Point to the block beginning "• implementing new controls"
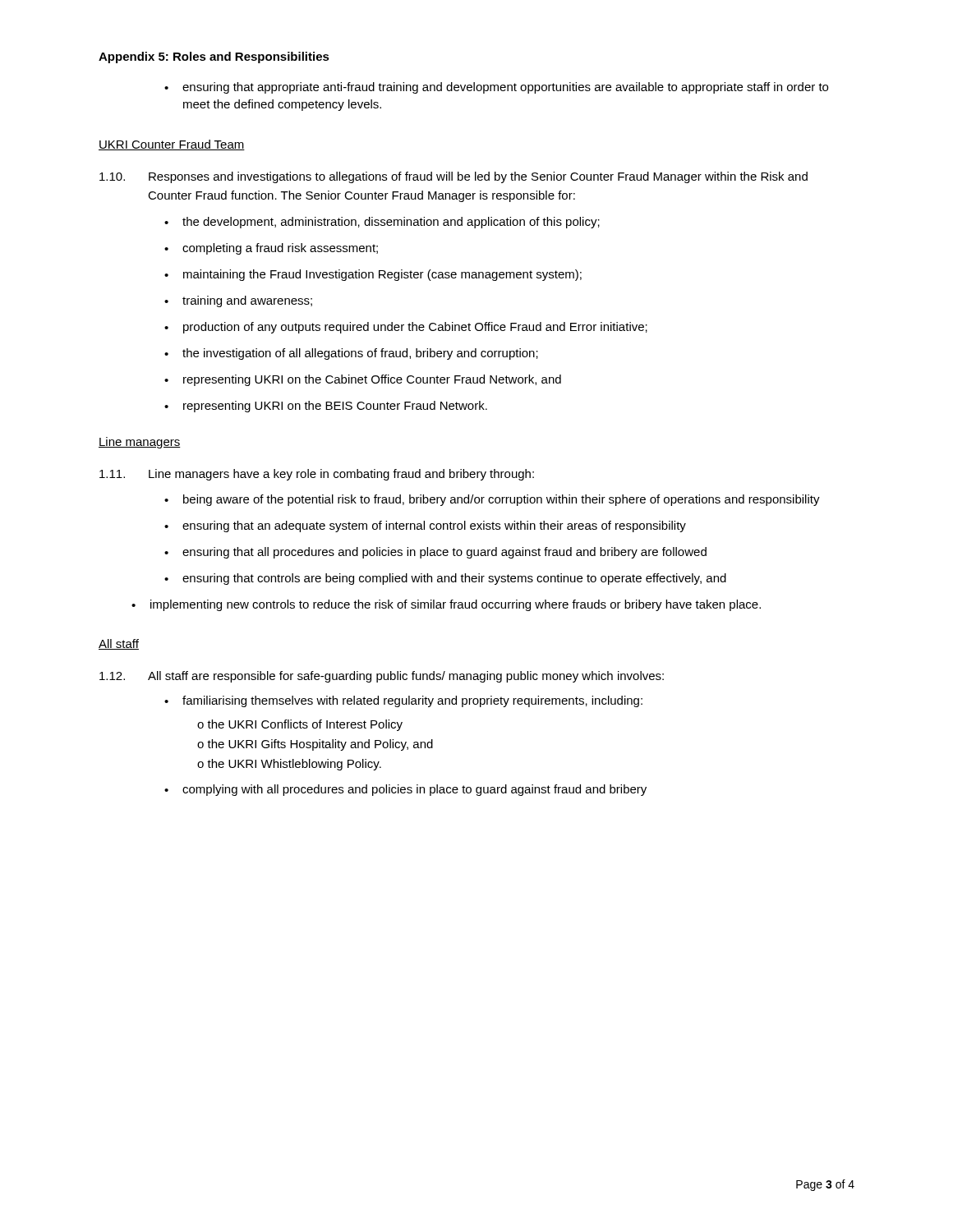953x1232 pixels. tap(493, 604)
